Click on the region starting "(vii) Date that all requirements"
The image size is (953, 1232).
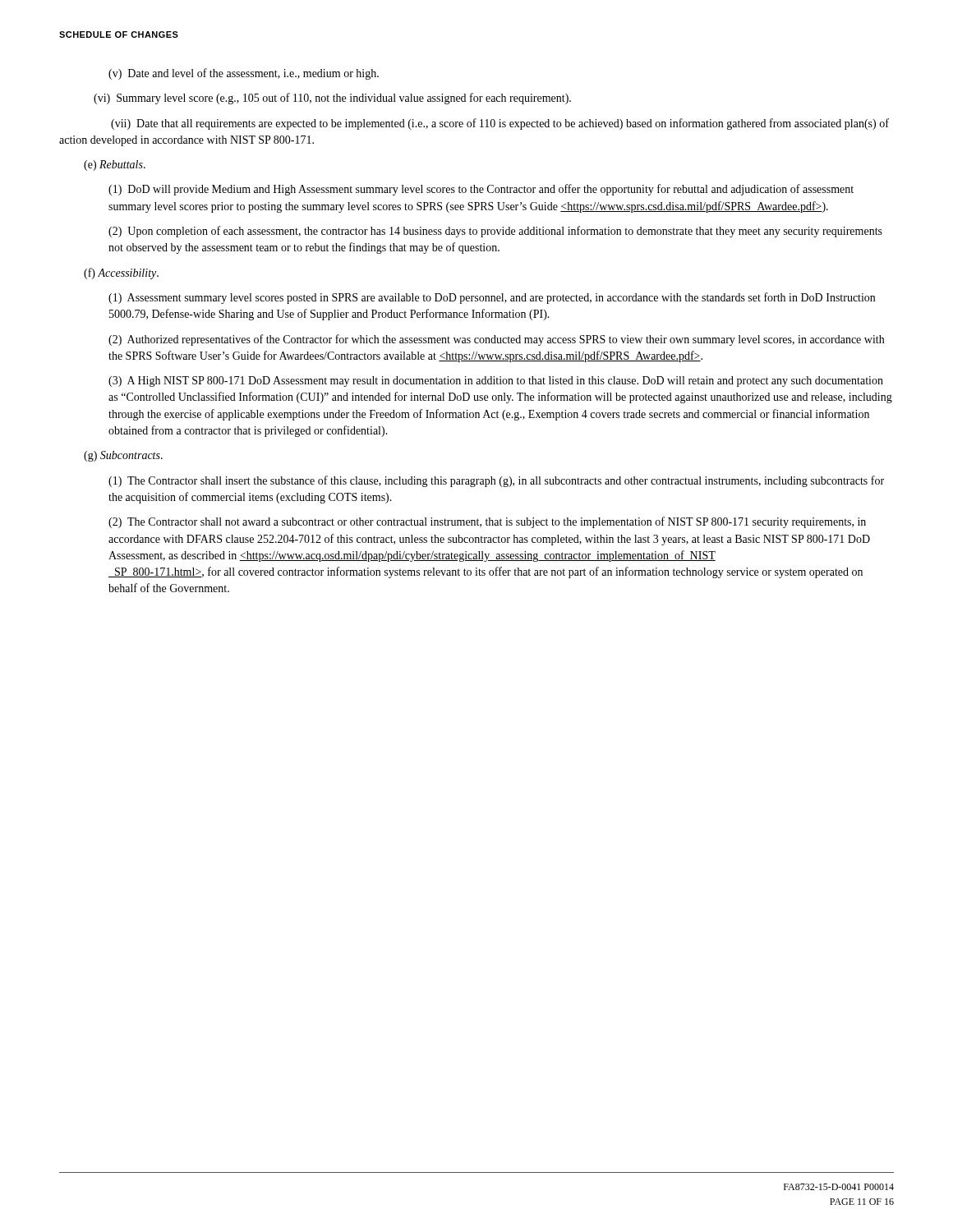[x=474, y=132]
